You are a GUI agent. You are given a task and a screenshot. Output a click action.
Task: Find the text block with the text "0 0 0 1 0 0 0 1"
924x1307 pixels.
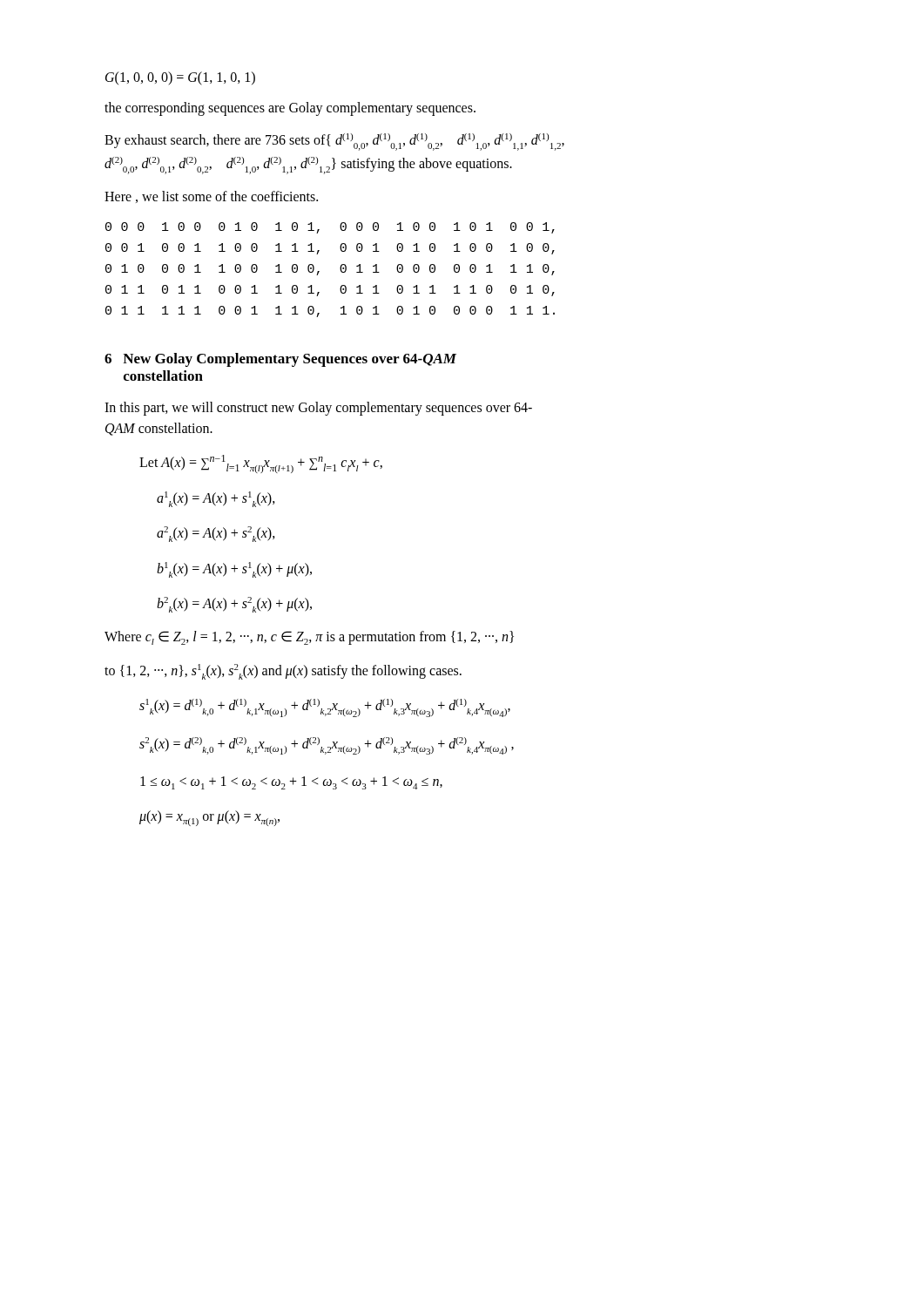(x=331, y=270)
